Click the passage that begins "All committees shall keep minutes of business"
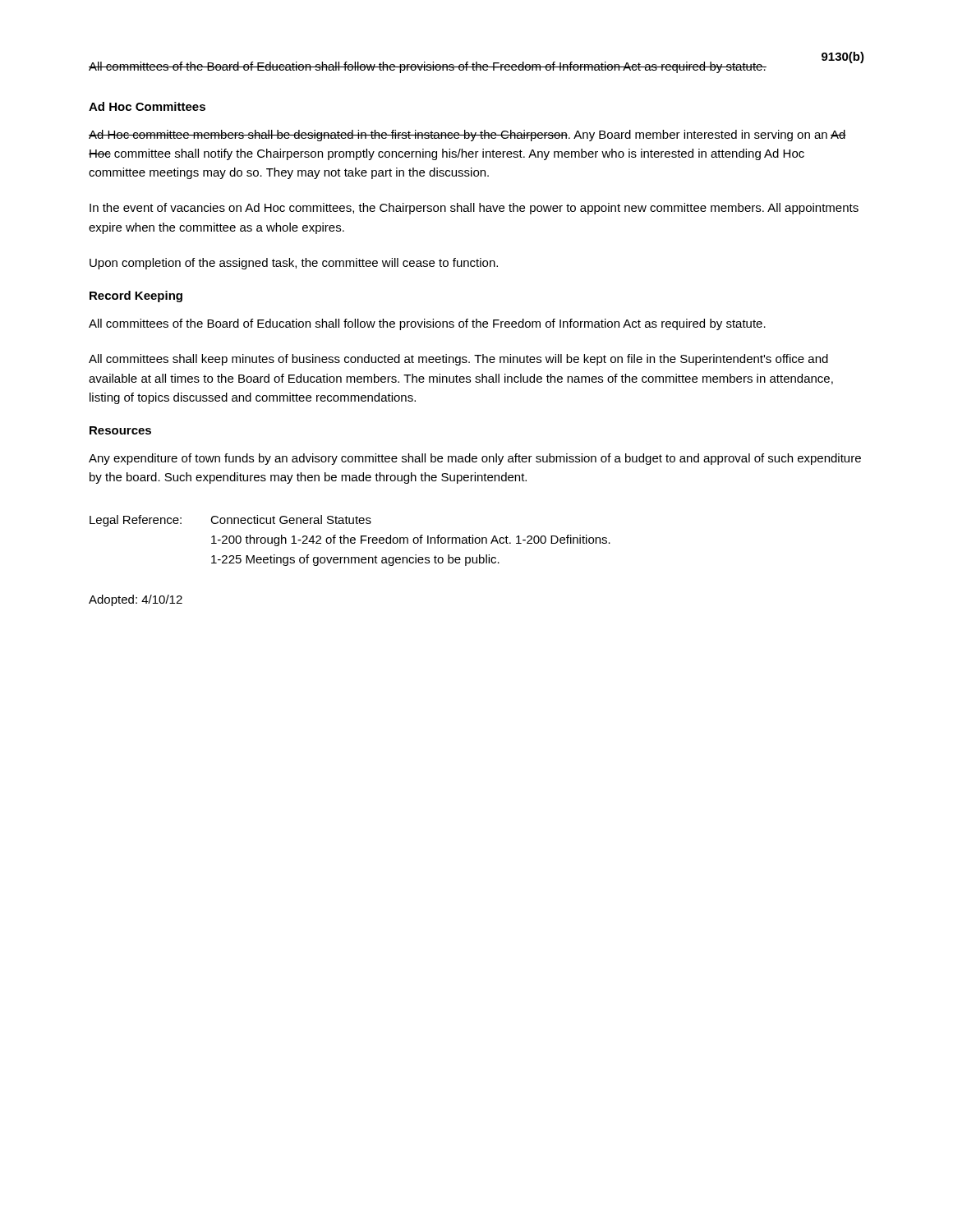Viewport: 953px width, 1232px height. (461, 378)
